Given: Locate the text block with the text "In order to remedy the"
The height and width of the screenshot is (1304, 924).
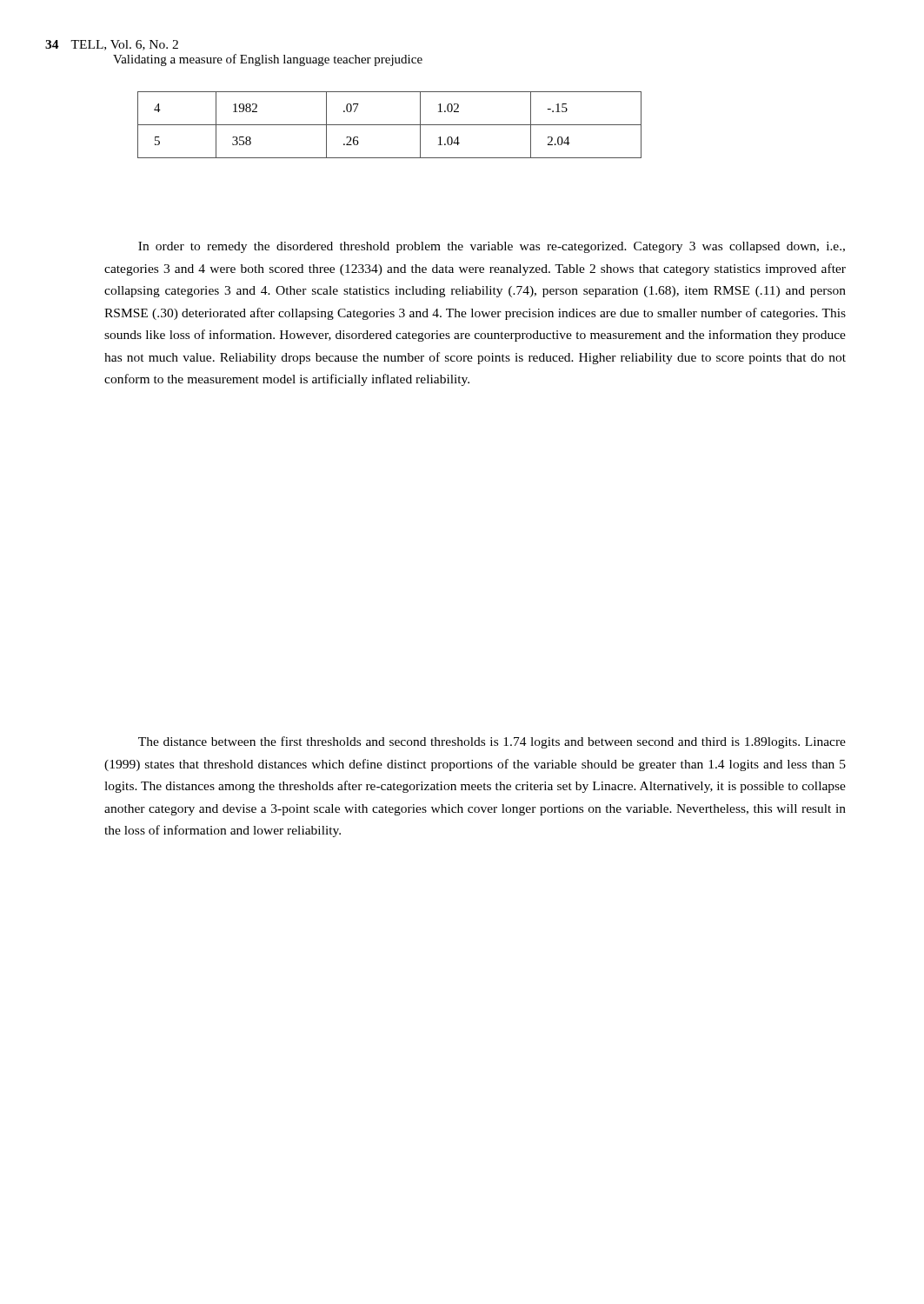Looking at the screenshot, I should click(x=475, y=313).
